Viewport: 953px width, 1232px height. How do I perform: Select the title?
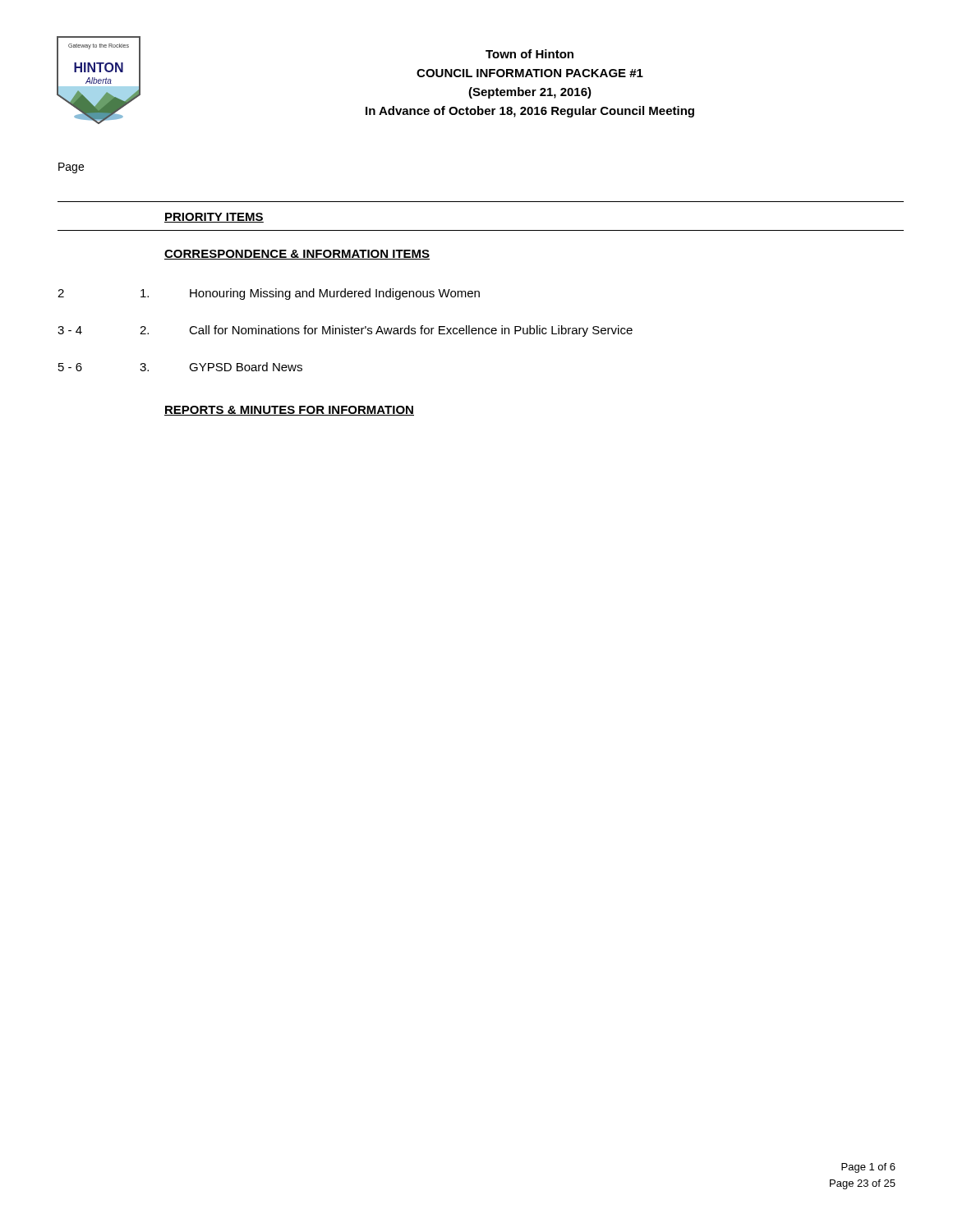pyautogui.click(x=530, y=82)
